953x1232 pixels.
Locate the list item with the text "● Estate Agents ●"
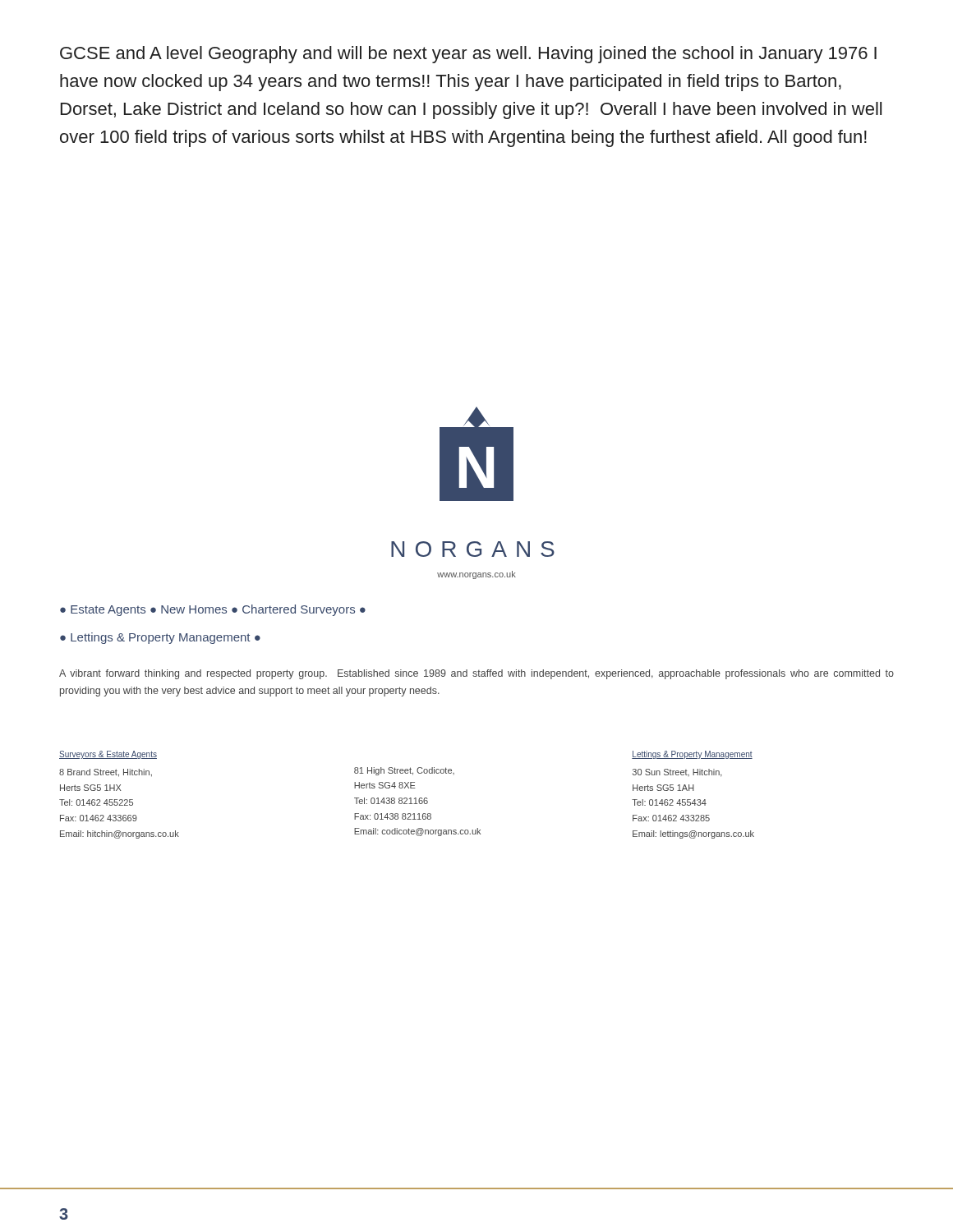coord(213,609)
